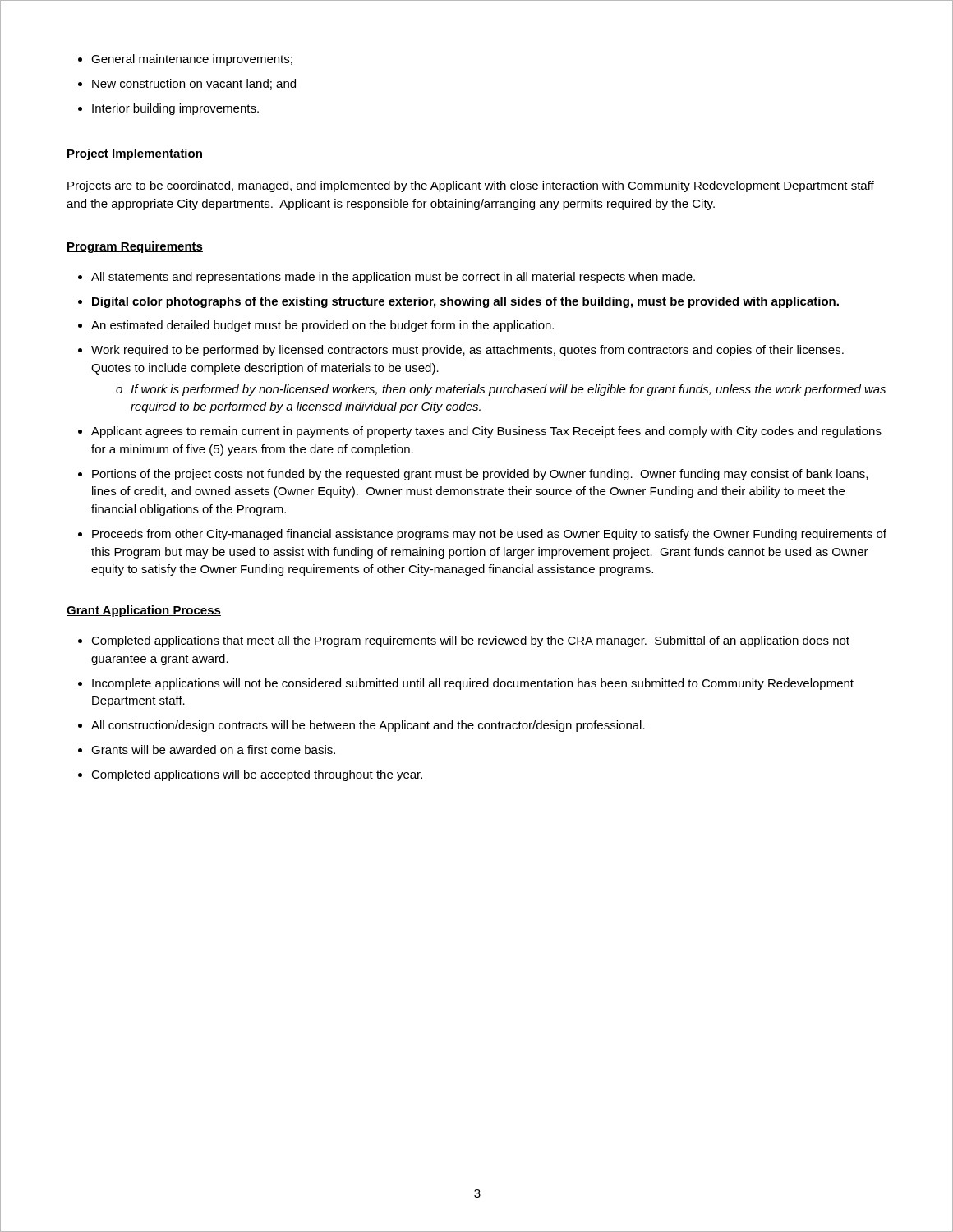Locate the list item containing "An estimated detailed budget must"
This screenshot has width=953, height=1232.
476,325
